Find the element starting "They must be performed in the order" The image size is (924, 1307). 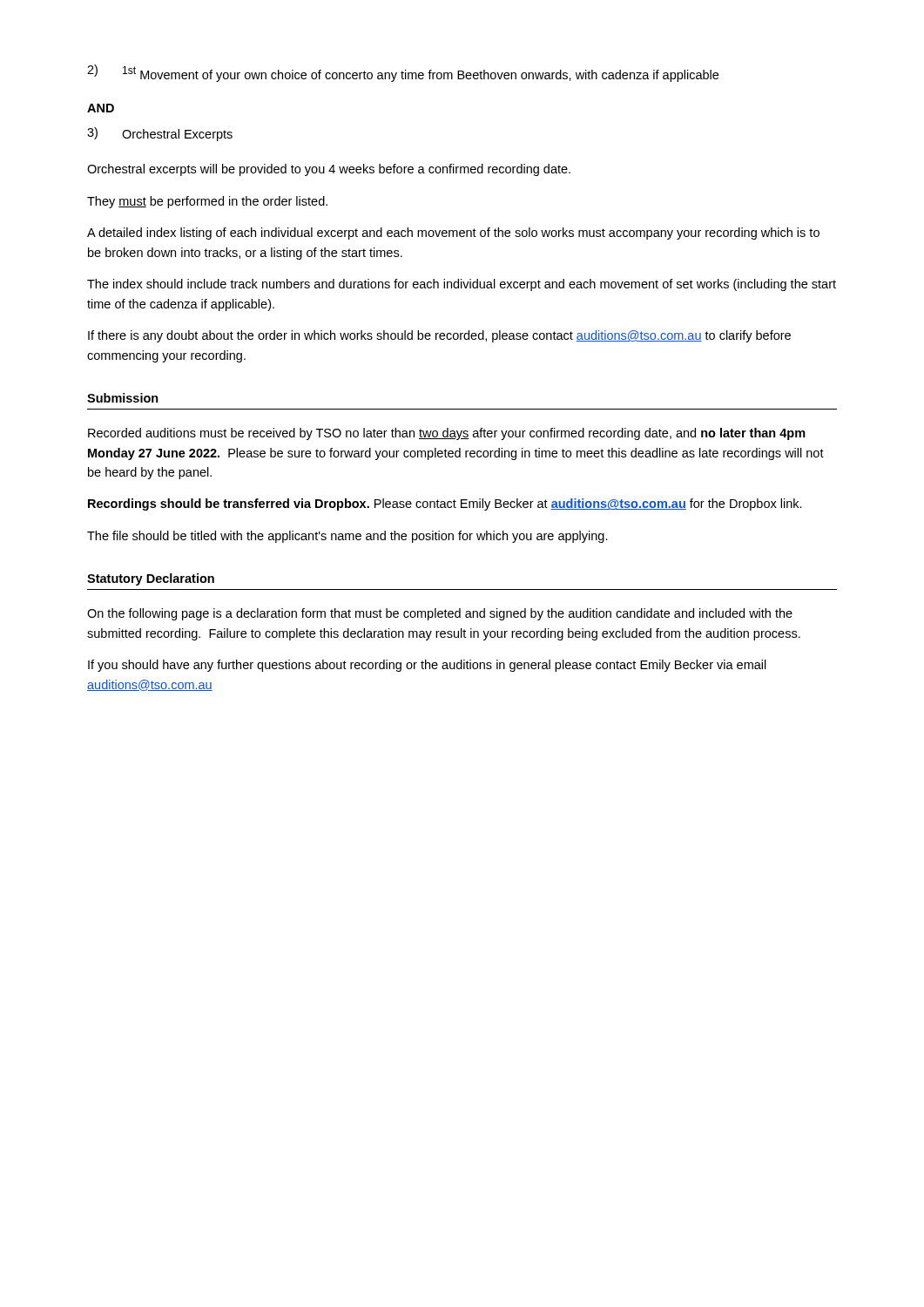[208, 201]
